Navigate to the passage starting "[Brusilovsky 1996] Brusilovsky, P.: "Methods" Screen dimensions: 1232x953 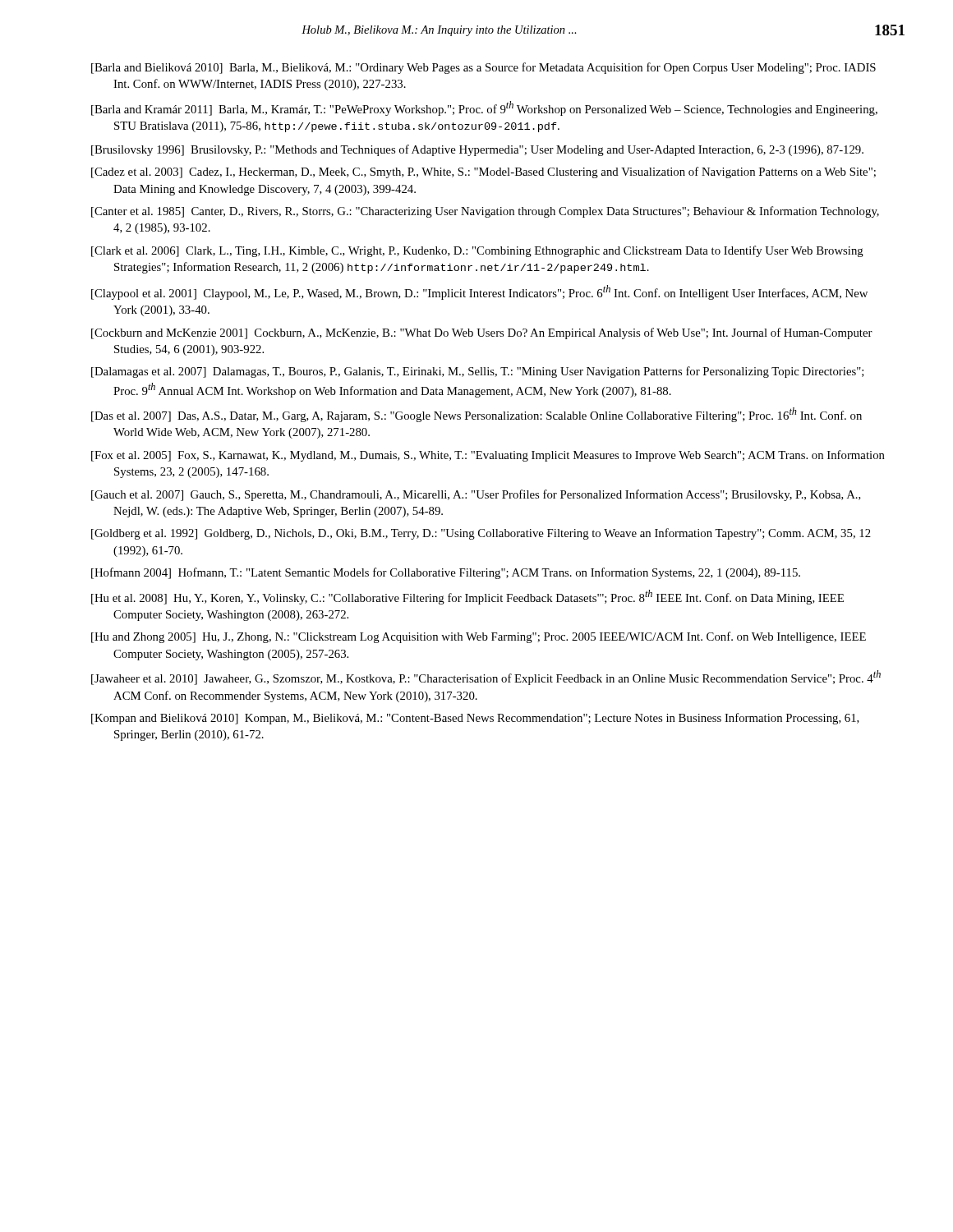pyautogui.click(x=477, y=149)
